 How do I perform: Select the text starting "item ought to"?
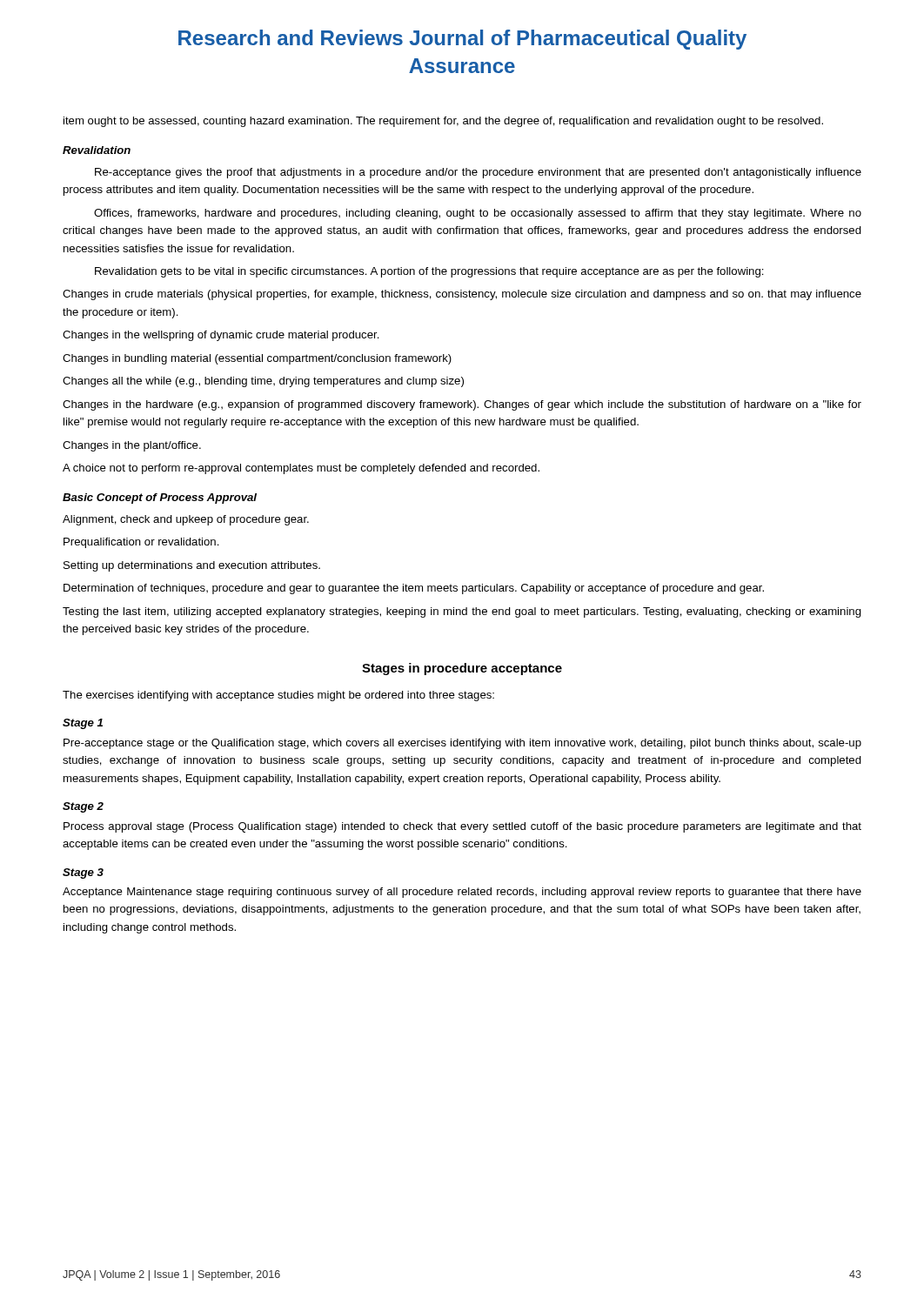tap(462, 121)
